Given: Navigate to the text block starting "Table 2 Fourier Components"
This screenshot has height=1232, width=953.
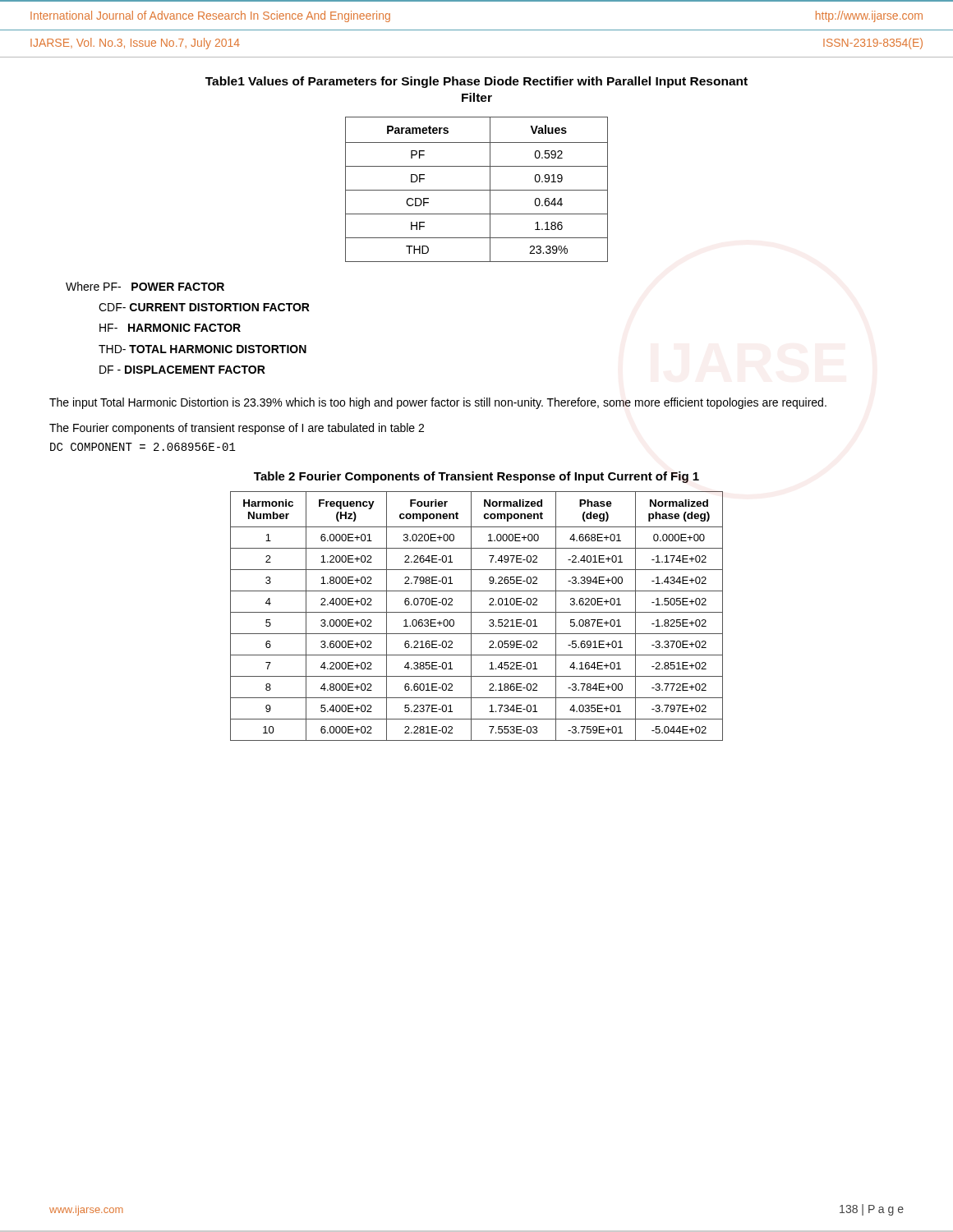Looking at the screenshot, I should pyautogui.click(x=476, y=476).
